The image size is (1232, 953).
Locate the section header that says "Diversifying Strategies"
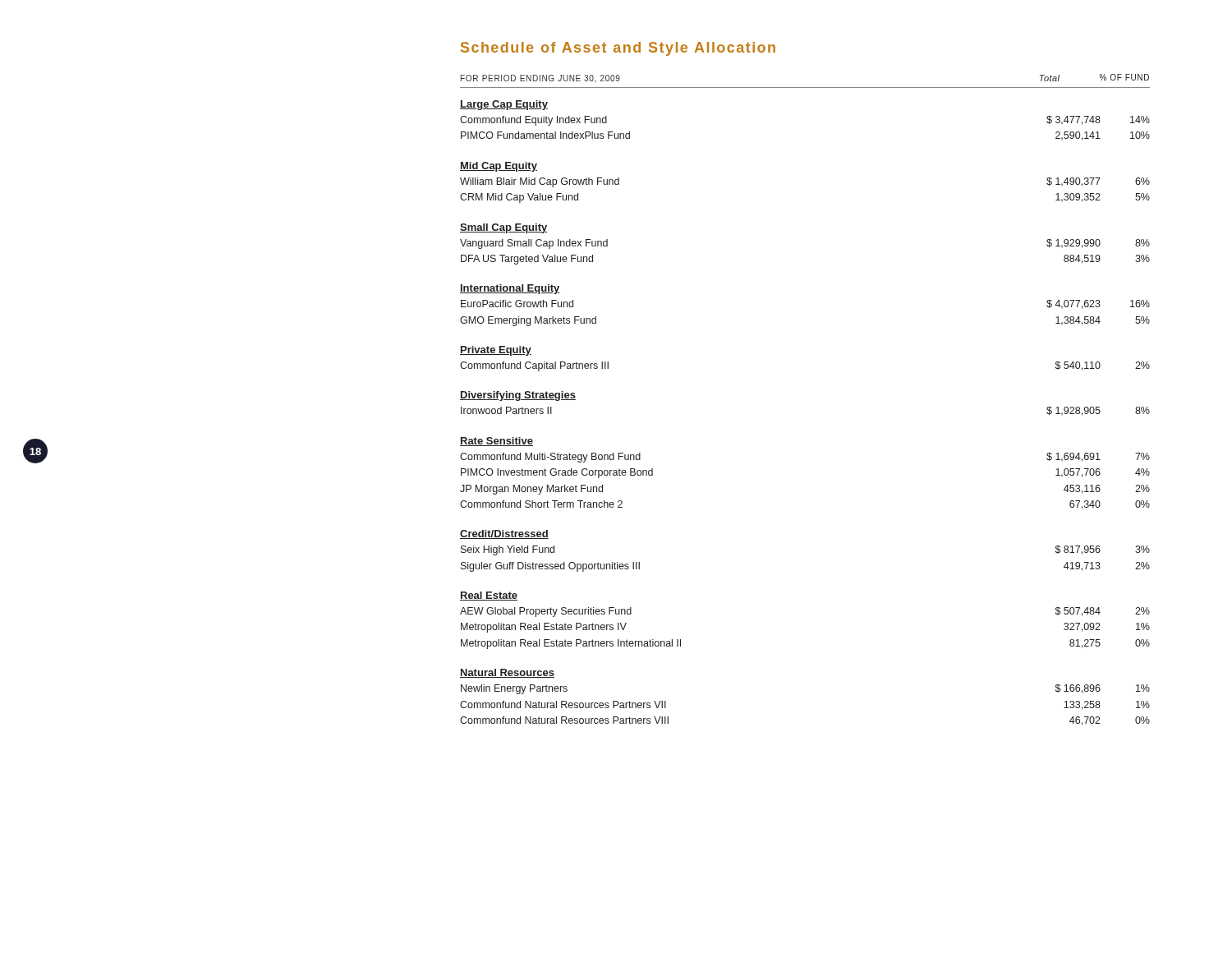(x=518, y=395)
